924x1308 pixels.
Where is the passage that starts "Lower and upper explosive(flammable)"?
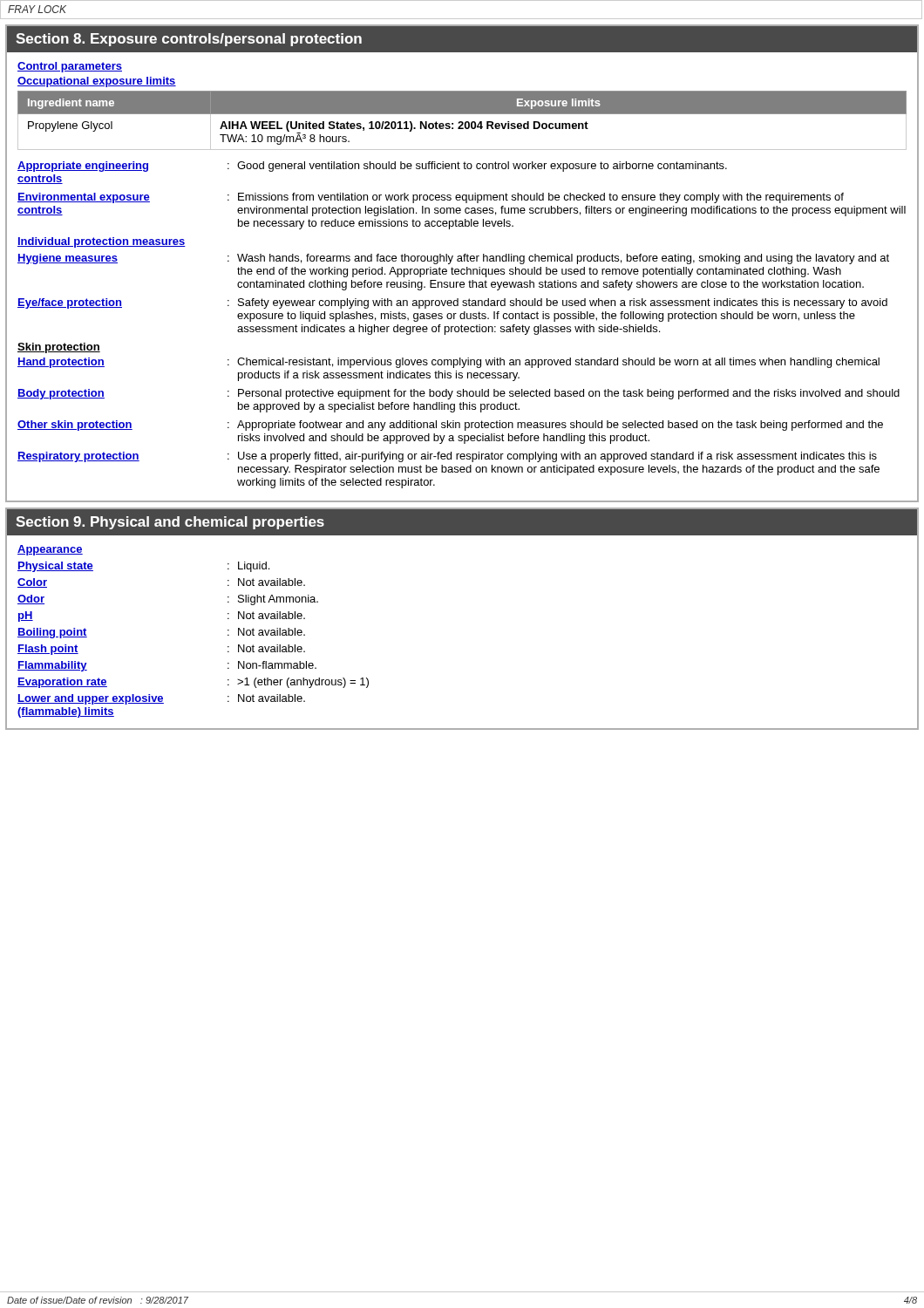point(161,699)
